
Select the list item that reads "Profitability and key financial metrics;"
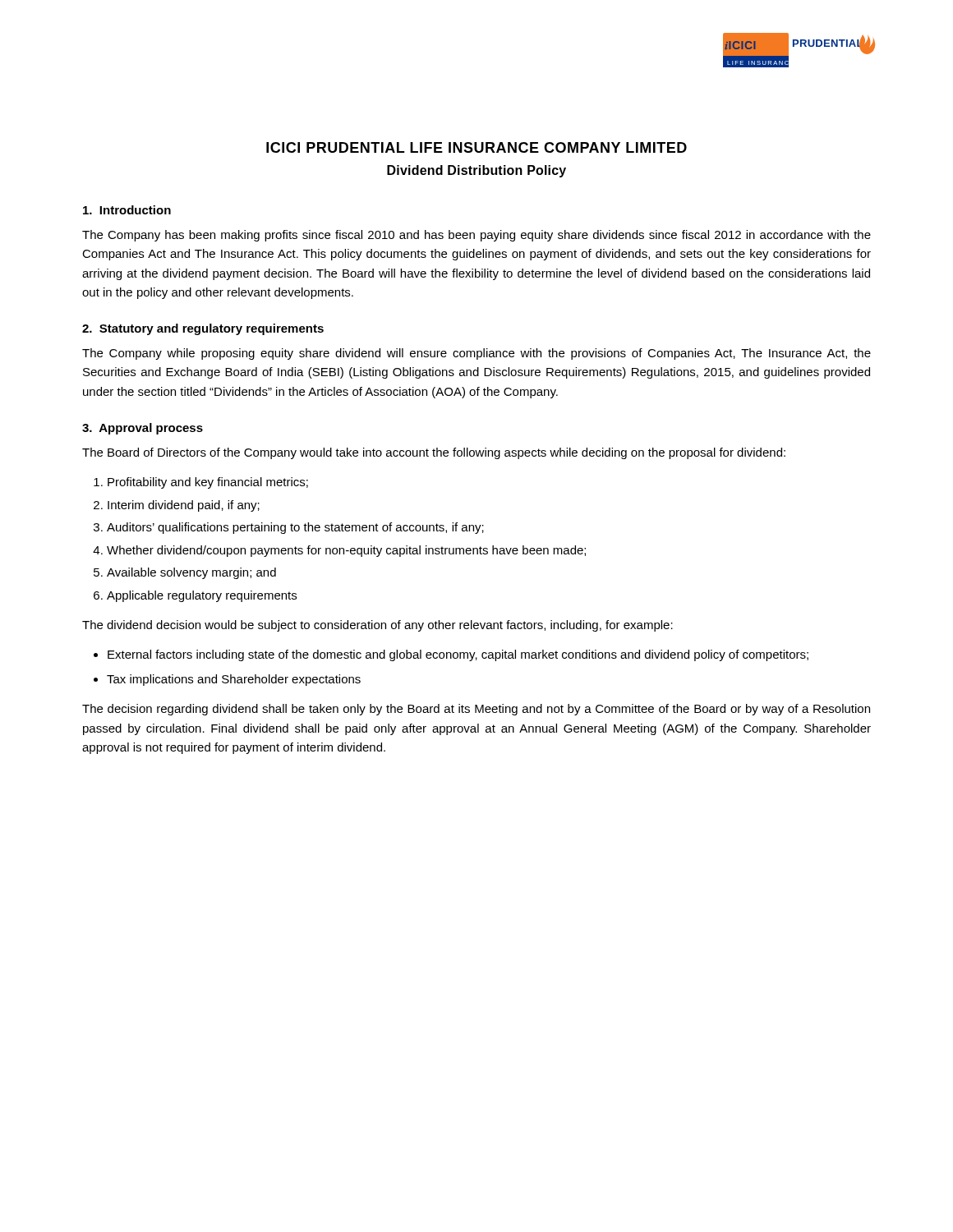(208, 482)
